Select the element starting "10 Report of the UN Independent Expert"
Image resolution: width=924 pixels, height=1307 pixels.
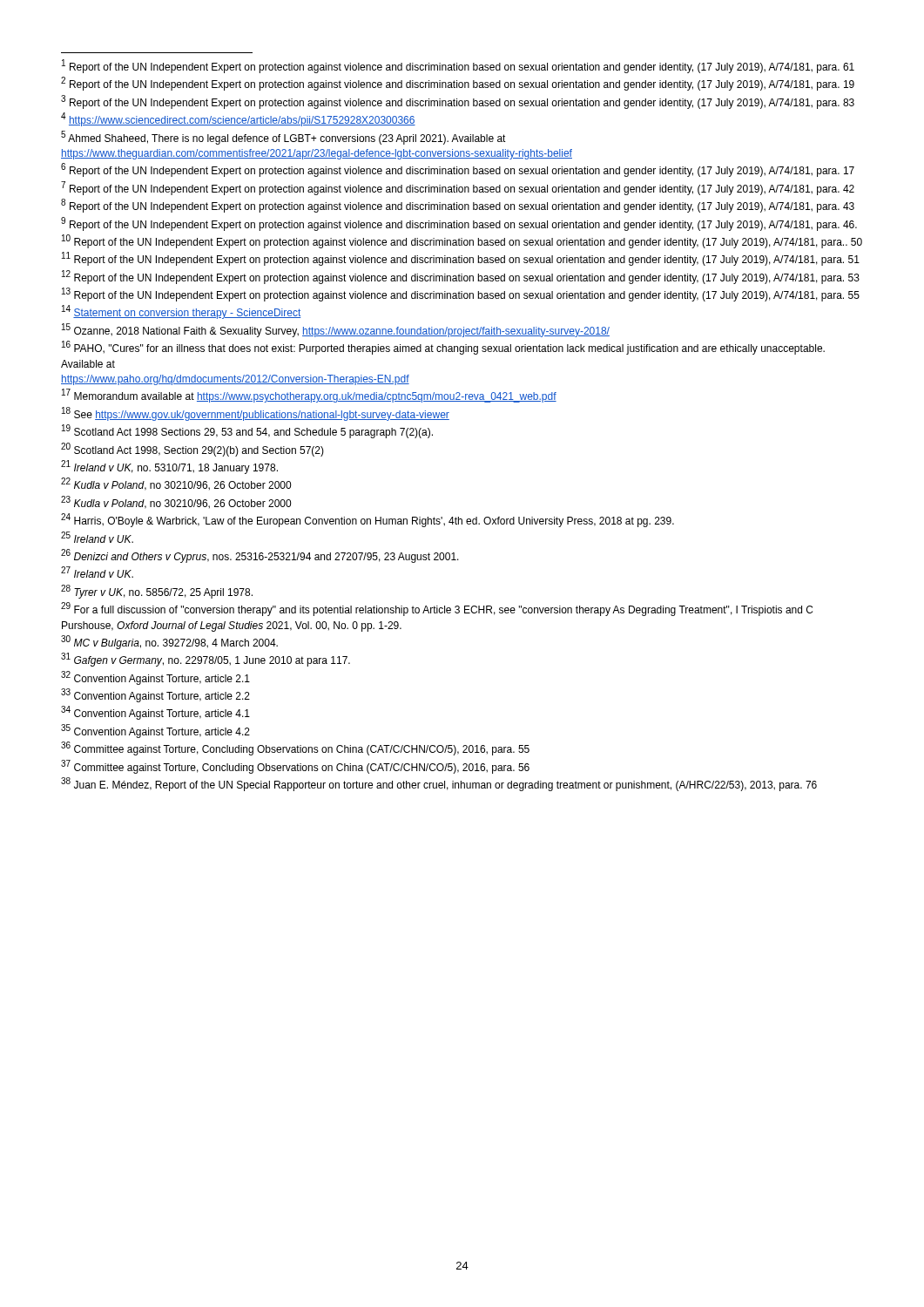(462, 242)
